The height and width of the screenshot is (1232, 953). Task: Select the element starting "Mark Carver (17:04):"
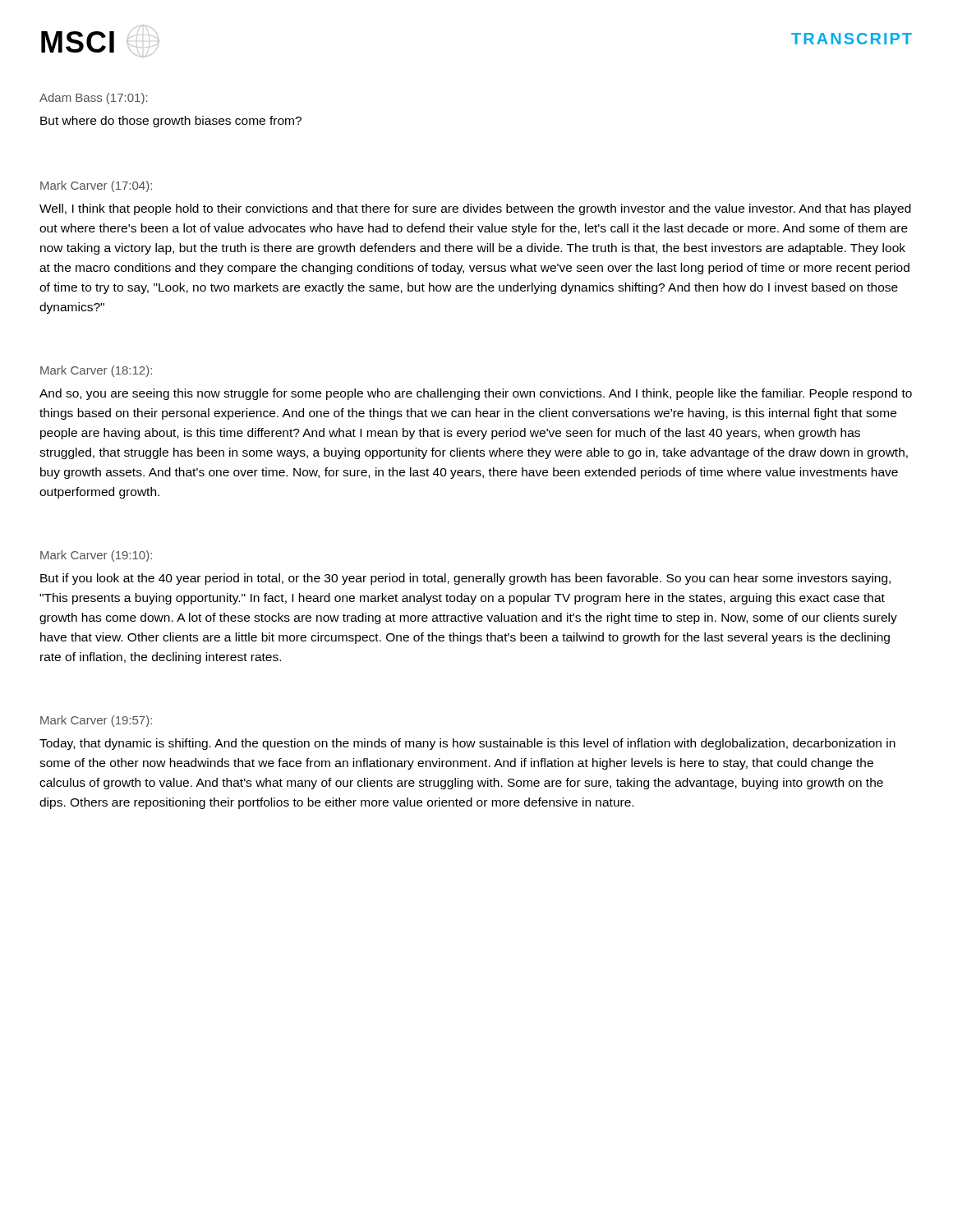click(96, 185)
